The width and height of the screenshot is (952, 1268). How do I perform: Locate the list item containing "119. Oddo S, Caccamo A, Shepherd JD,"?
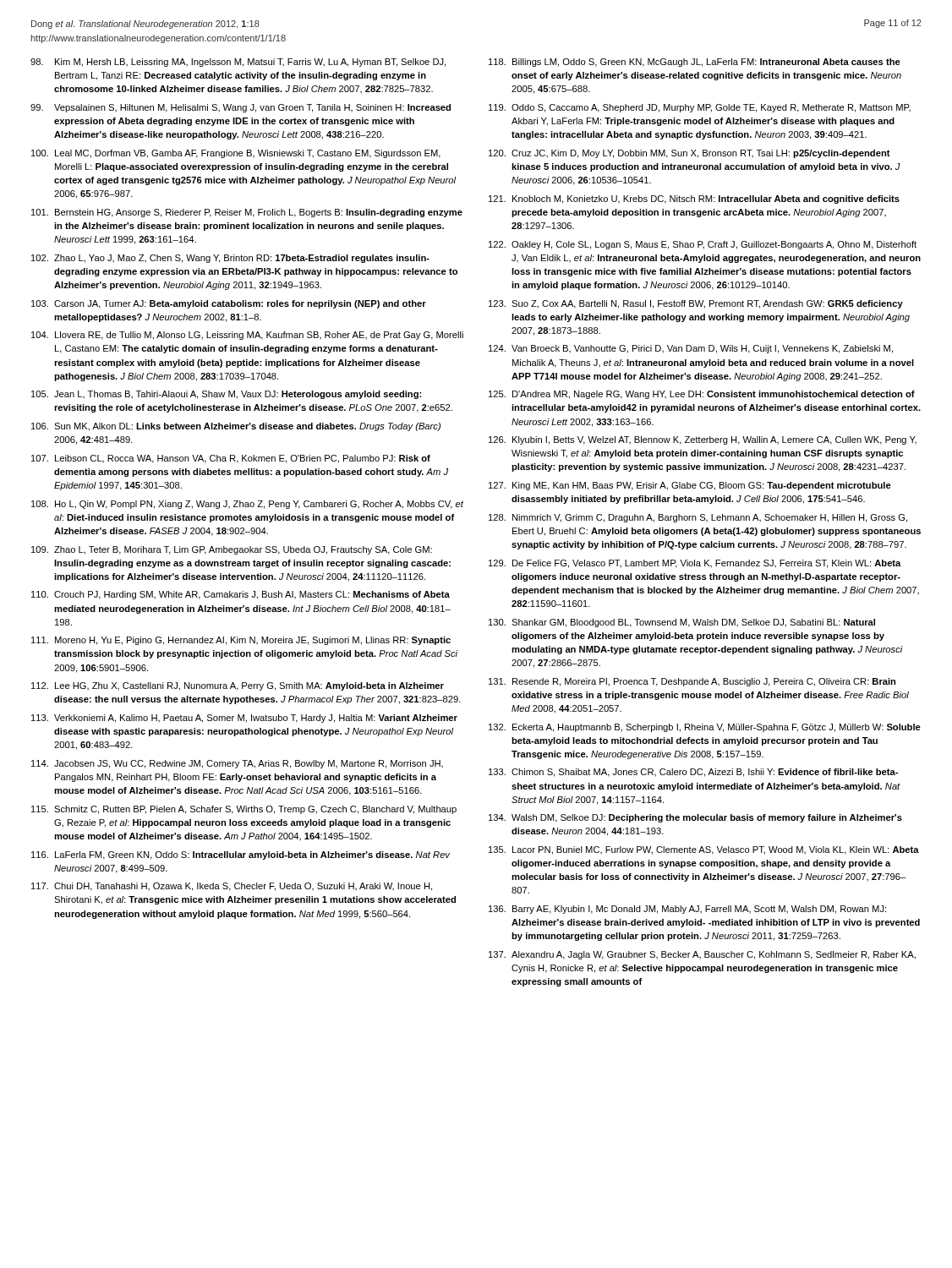[x=705, y=121]
